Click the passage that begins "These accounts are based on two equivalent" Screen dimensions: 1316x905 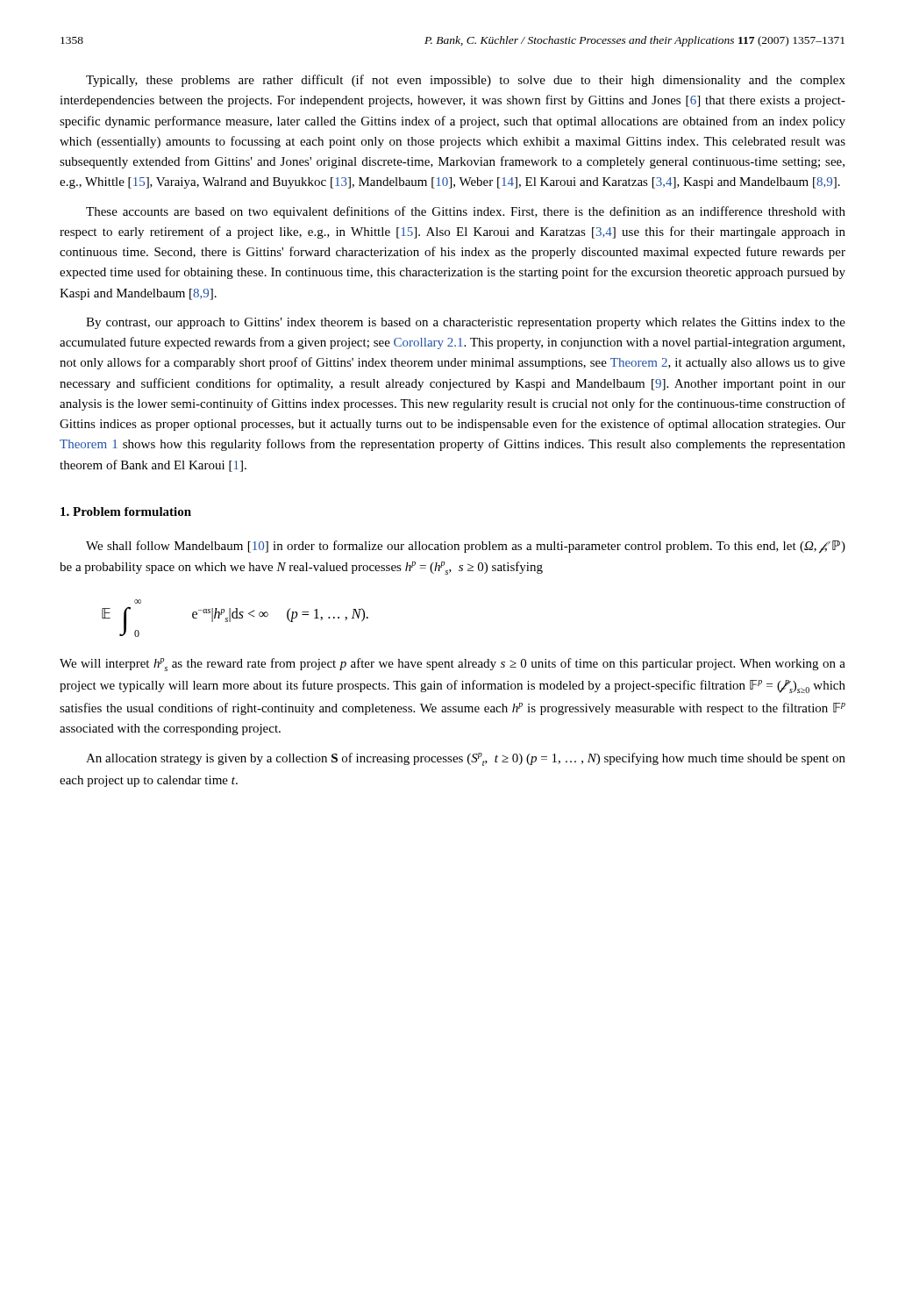(452, 252)
